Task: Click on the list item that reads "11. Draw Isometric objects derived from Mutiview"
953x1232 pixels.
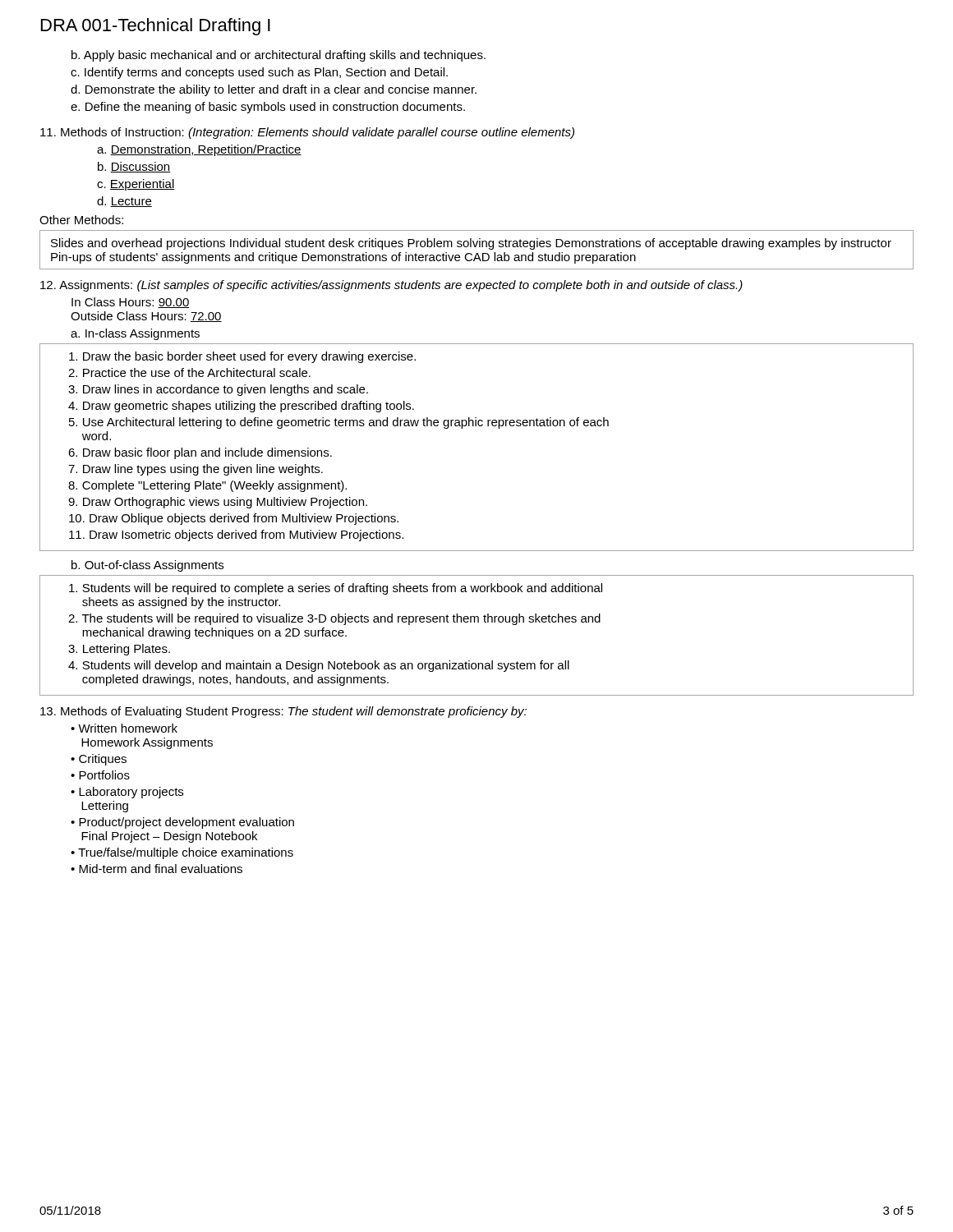Action: 236,534
